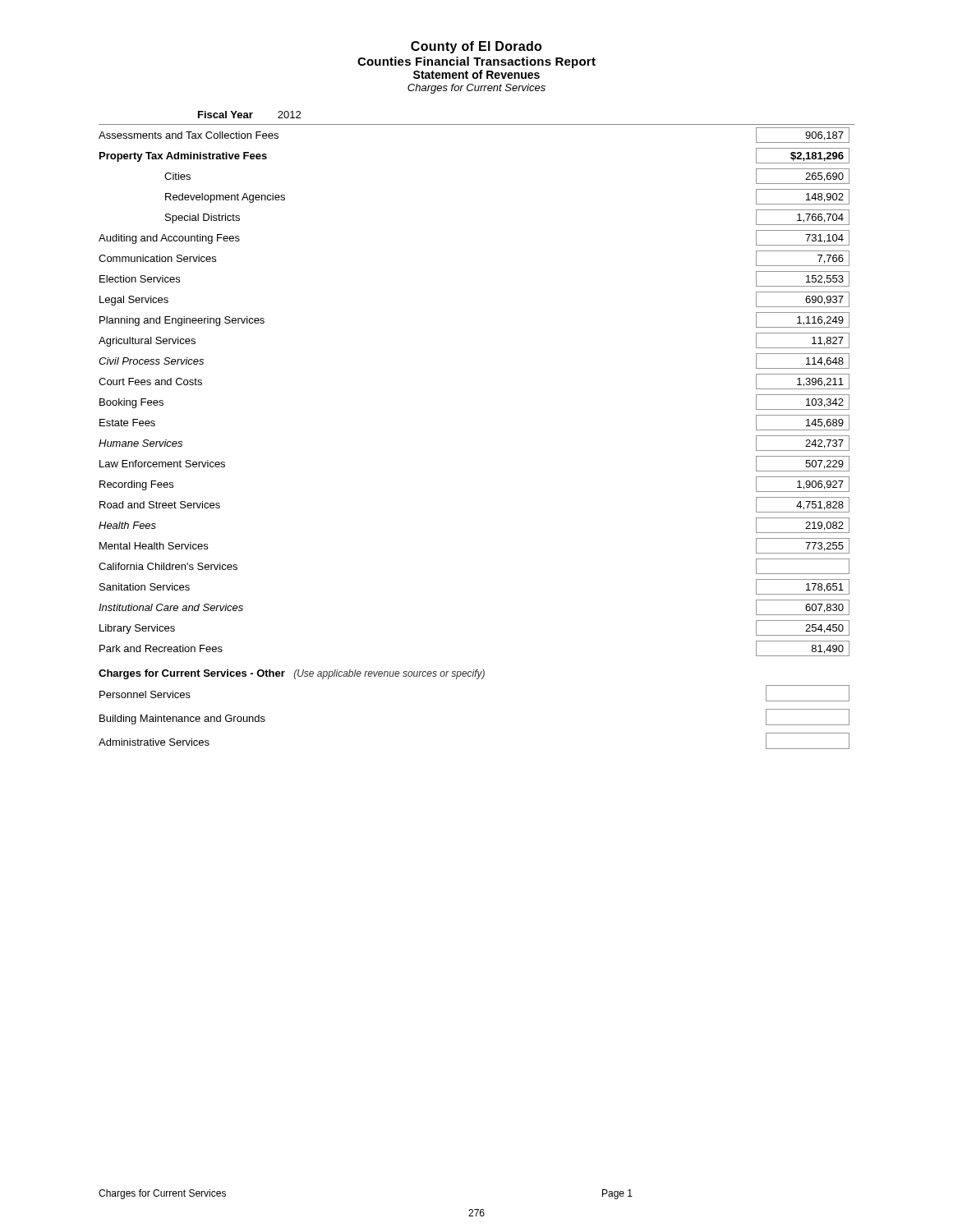
Task: Locate the text that says "Fiscal Year 2012"
Action: [x=249, y=115]
